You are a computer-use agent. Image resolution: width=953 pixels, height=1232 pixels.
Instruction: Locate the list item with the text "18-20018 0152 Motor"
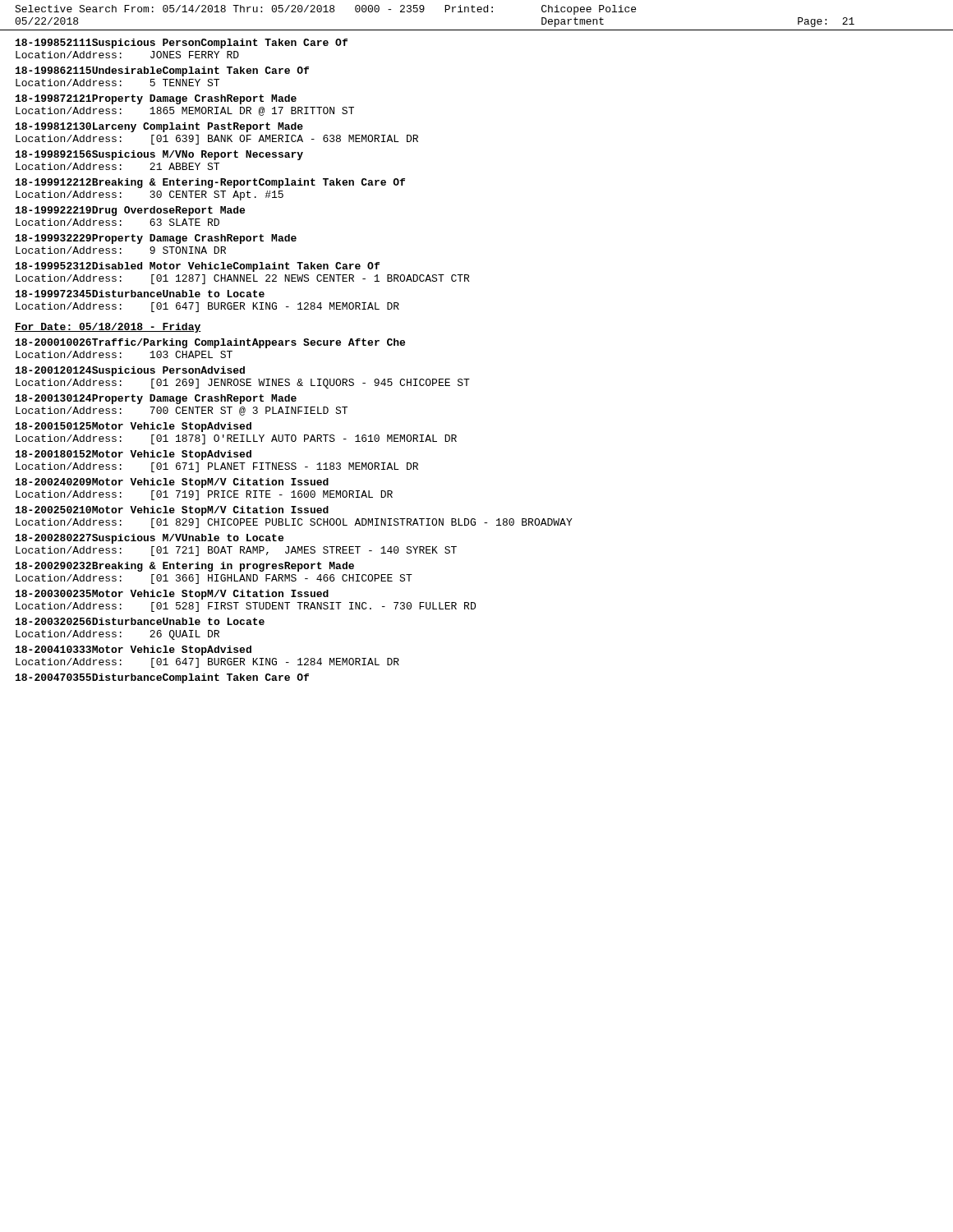(x=134, y=455)
